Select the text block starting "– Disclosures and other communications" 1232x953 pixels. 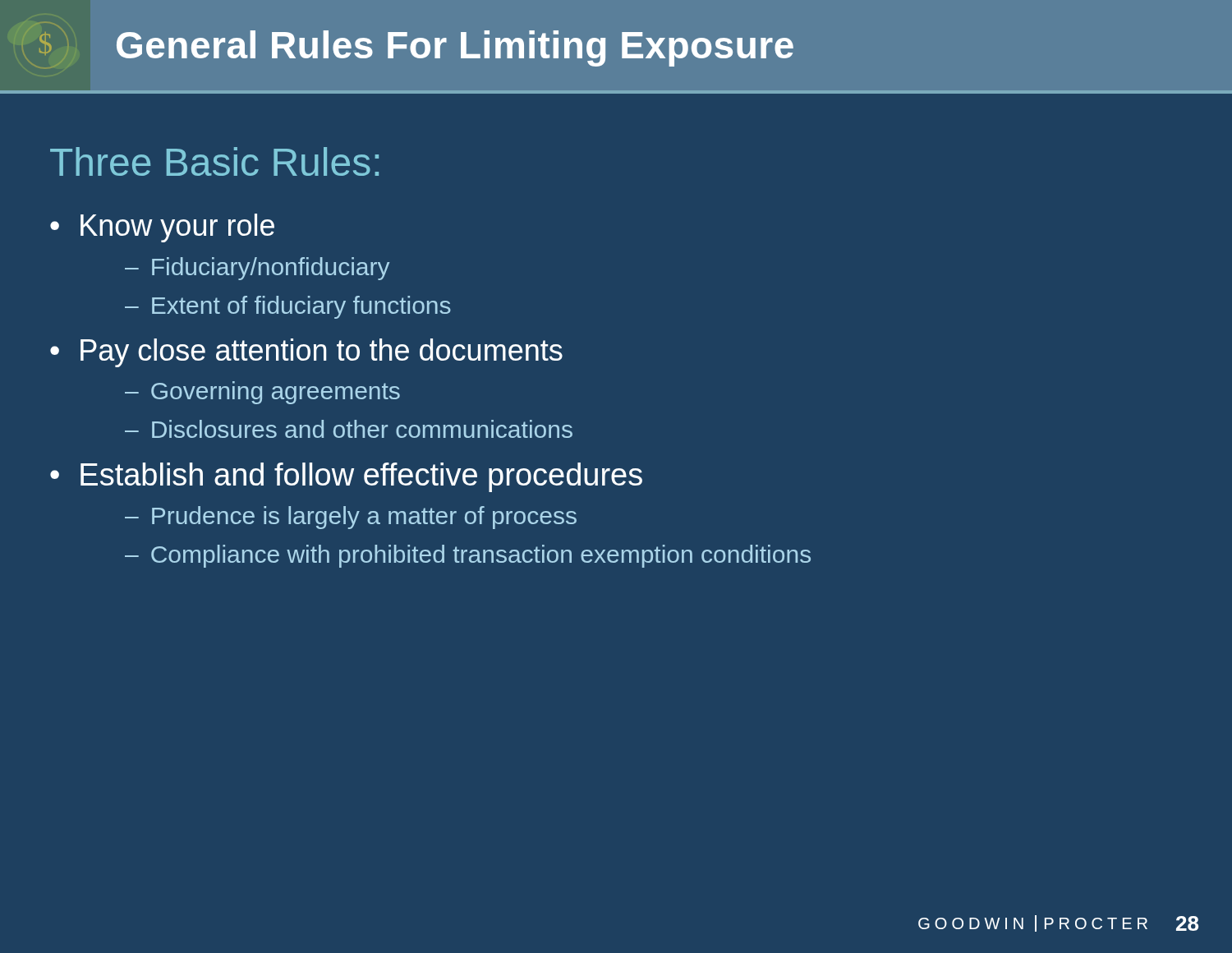click(x=349, y=429)
